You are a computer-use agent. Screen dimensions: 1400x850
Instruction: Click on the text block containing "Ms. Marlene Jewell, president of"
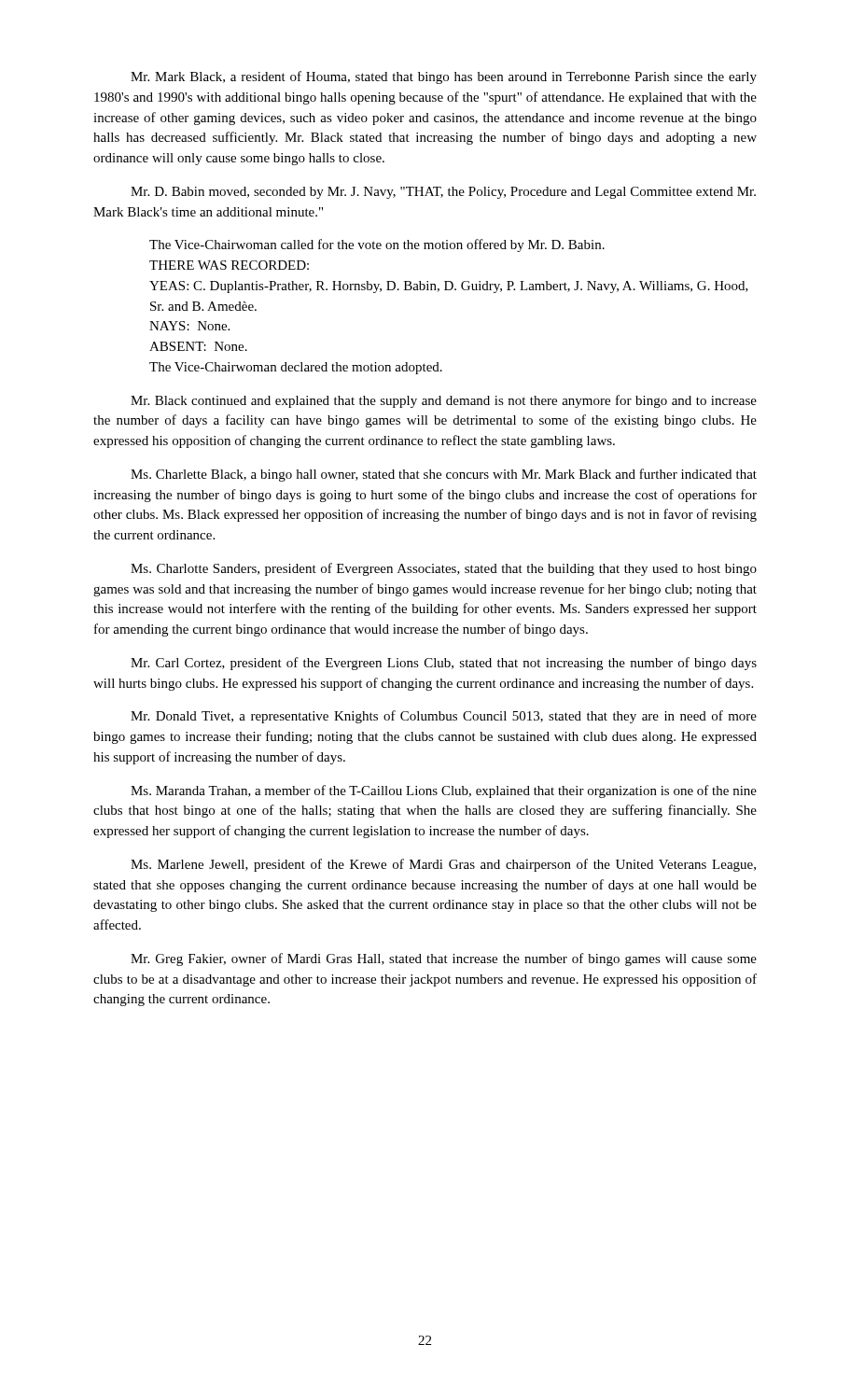point(425,894)
